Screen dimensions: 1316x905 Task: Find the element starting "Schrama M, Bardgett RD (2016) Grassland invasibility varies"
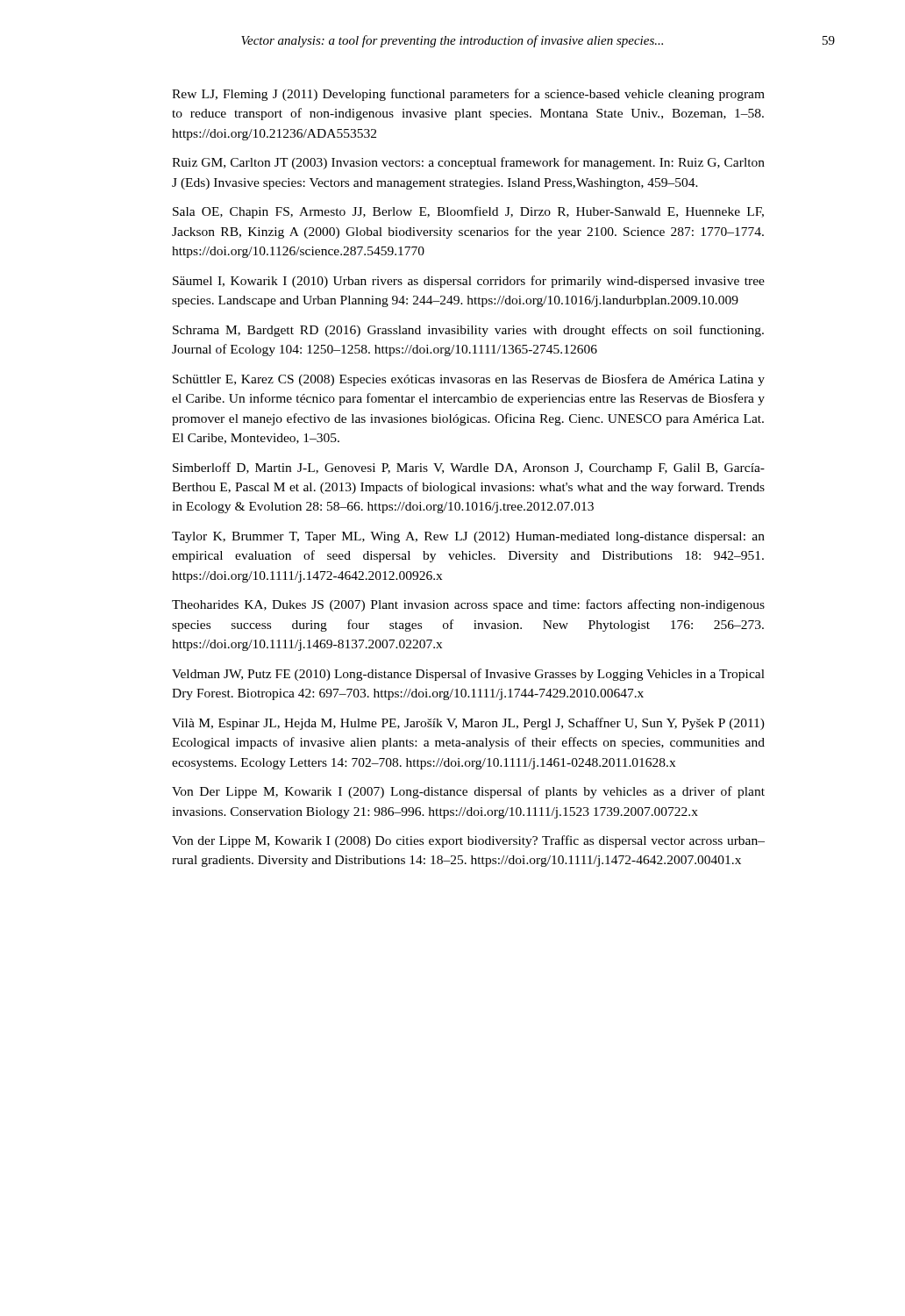click(x=452, y=340)
